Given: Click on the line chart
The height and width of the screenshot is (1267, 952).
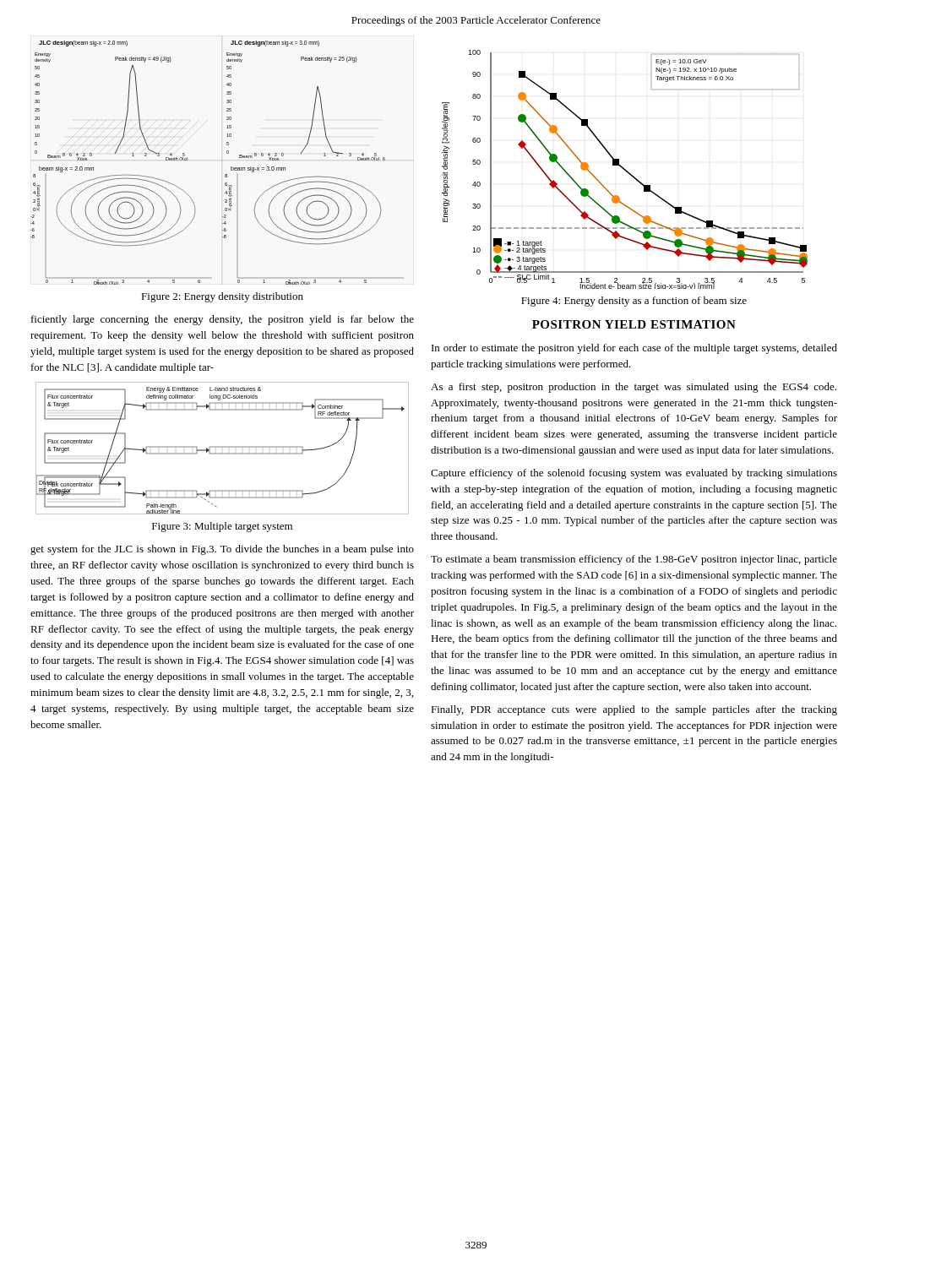Looking at the screenshot, I should pos(634,164).
